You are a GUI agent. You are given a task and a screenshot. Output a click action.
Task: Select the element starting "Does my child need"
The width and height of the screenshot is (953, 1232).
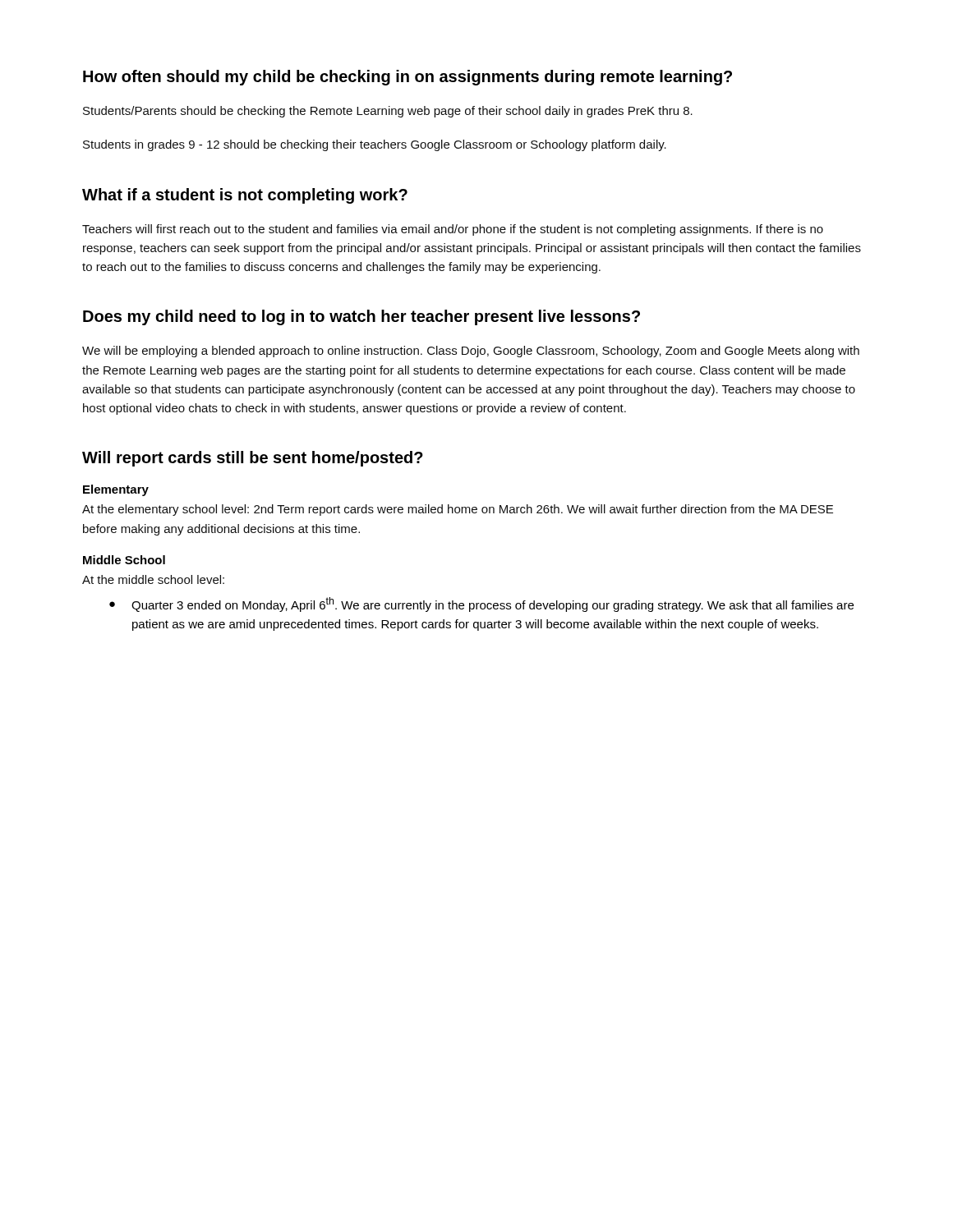[362, 316]
